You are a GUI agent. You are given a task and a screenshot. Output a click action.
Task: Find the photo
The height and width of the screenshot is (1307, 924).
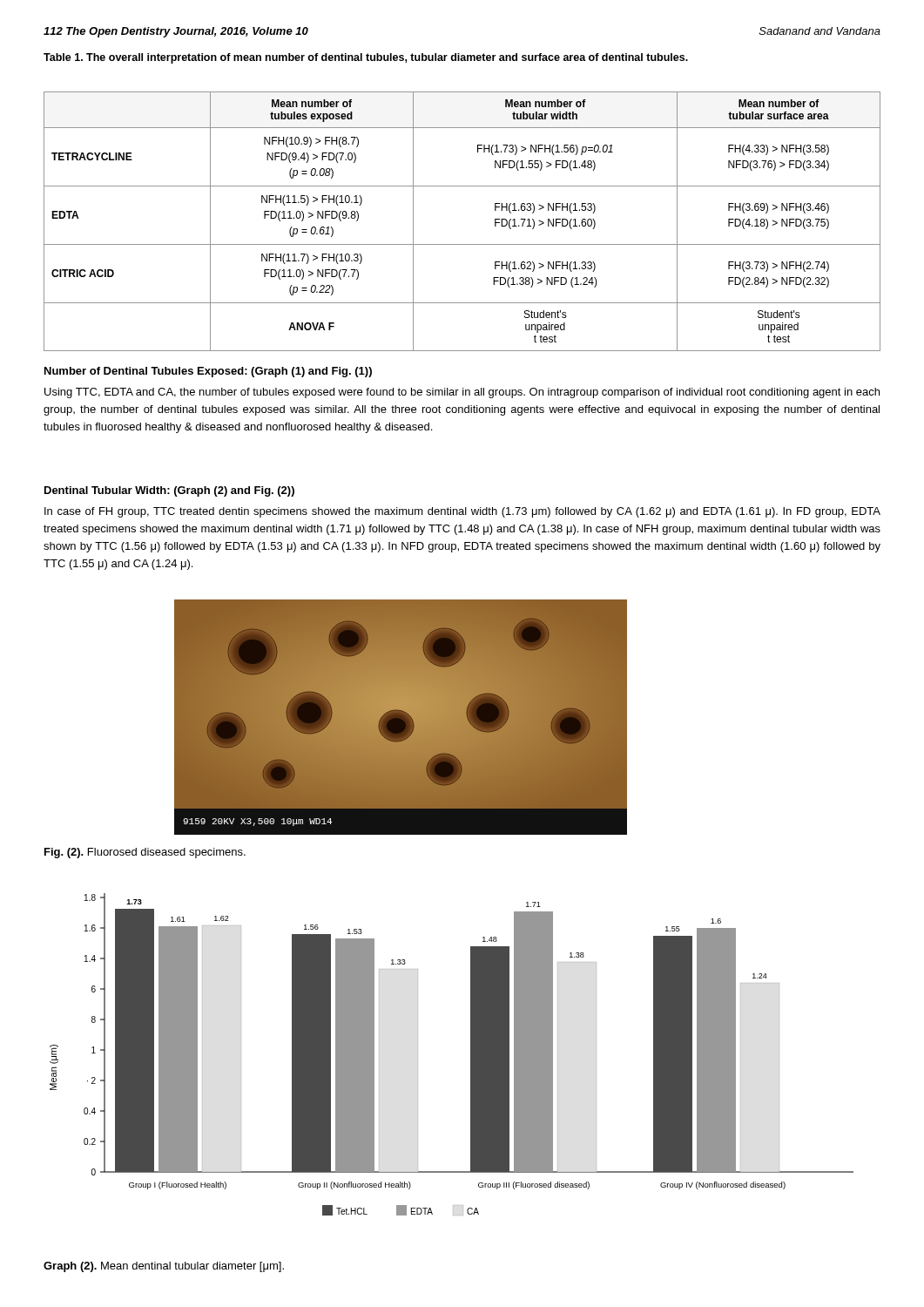pos(401,717)
